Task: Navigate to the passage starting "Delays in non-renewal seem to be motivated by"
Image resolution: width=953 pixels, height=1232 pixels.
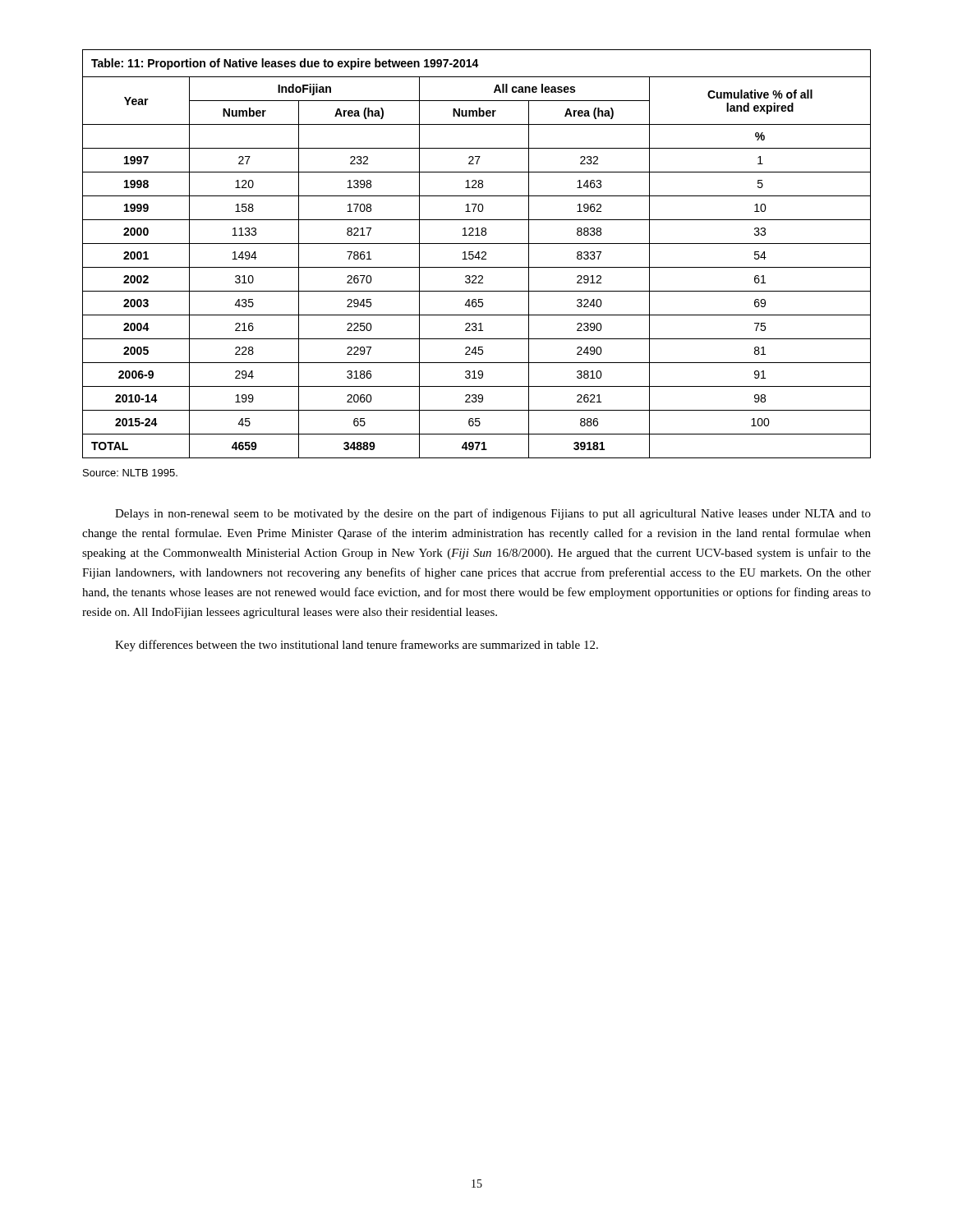Action: [x=476, y=563]
